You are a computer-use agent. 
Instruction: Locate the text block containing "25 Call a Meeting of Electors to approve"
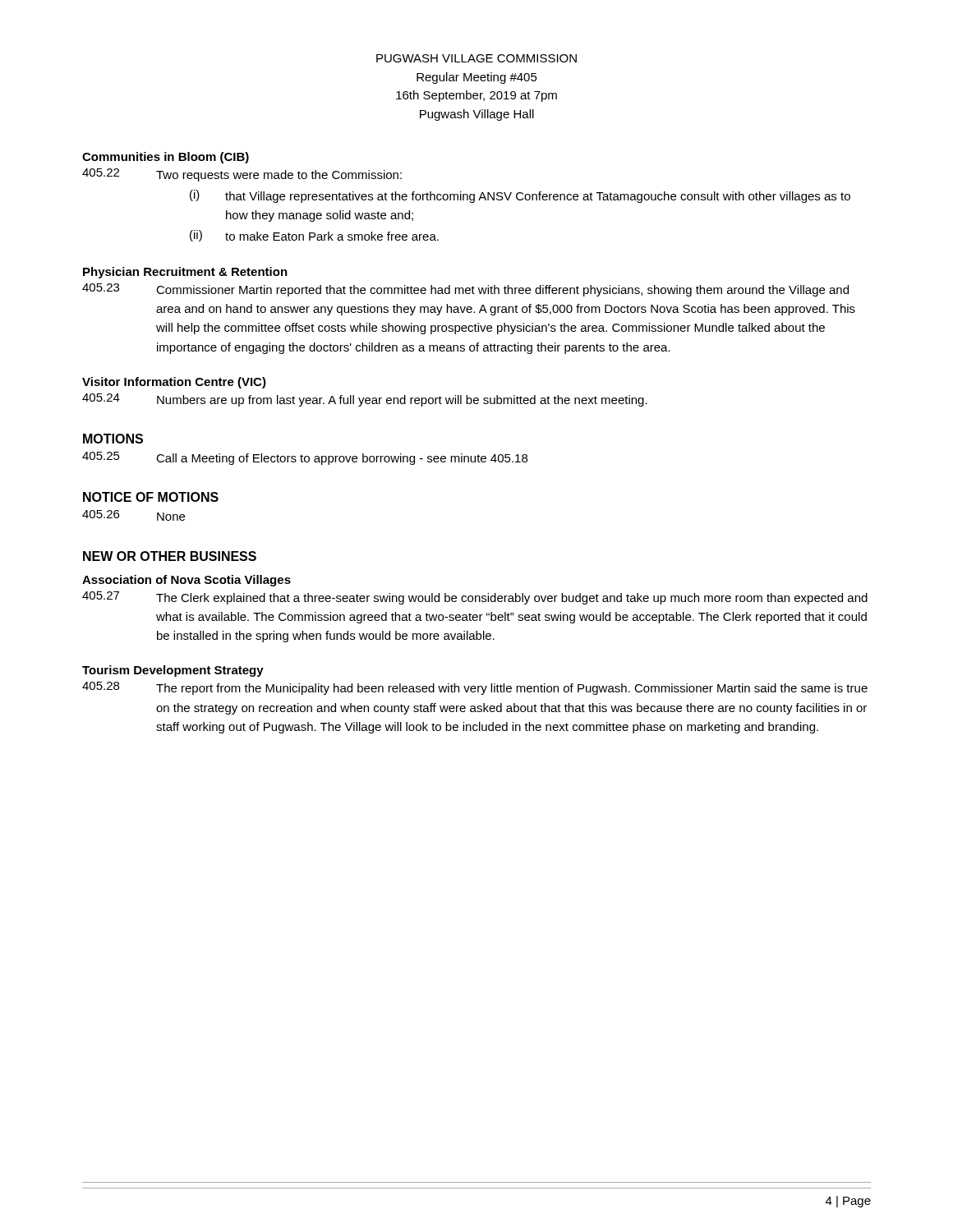476,458
